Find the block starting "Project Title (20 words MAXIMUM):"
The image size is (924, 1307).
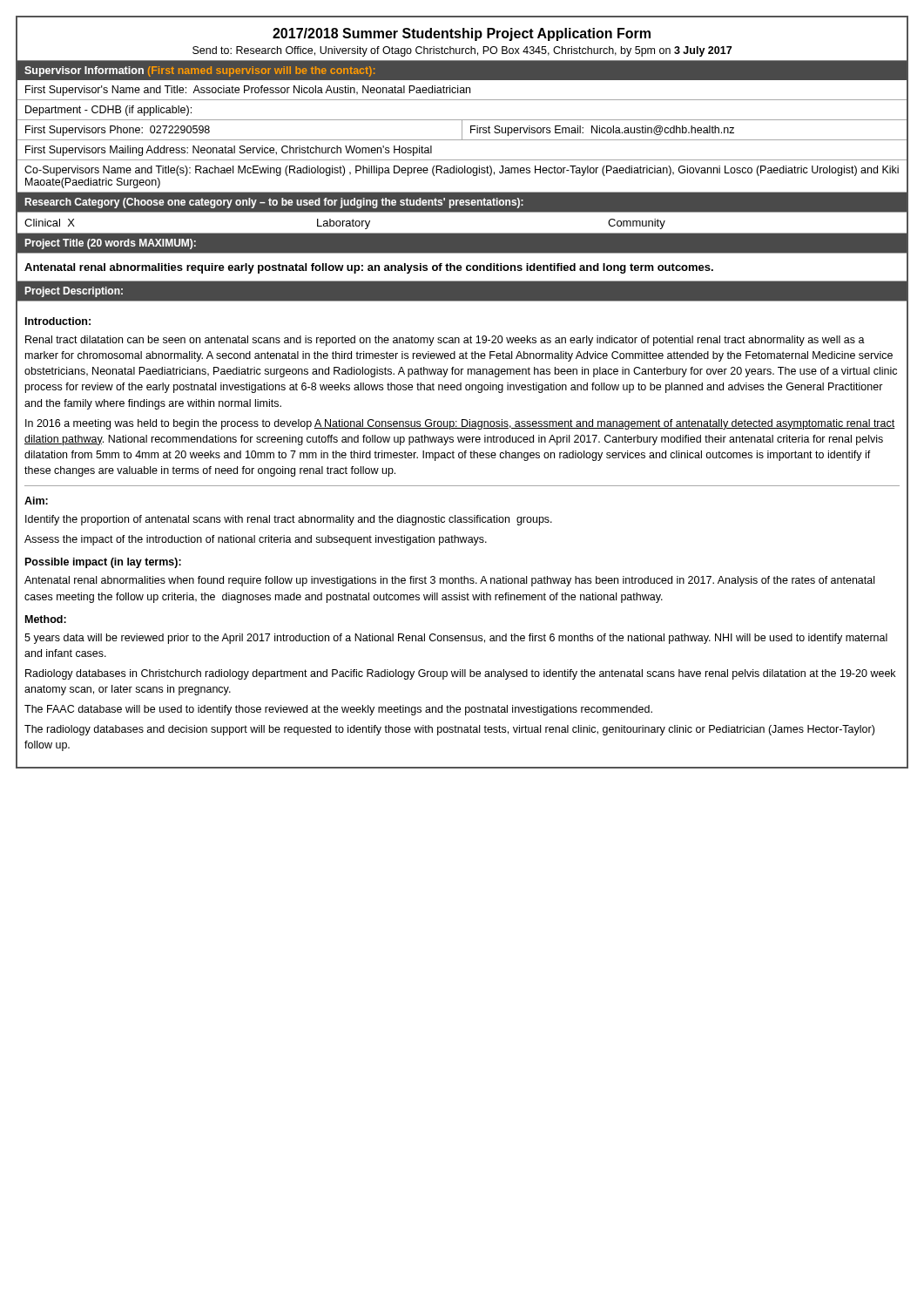[111, 243]
